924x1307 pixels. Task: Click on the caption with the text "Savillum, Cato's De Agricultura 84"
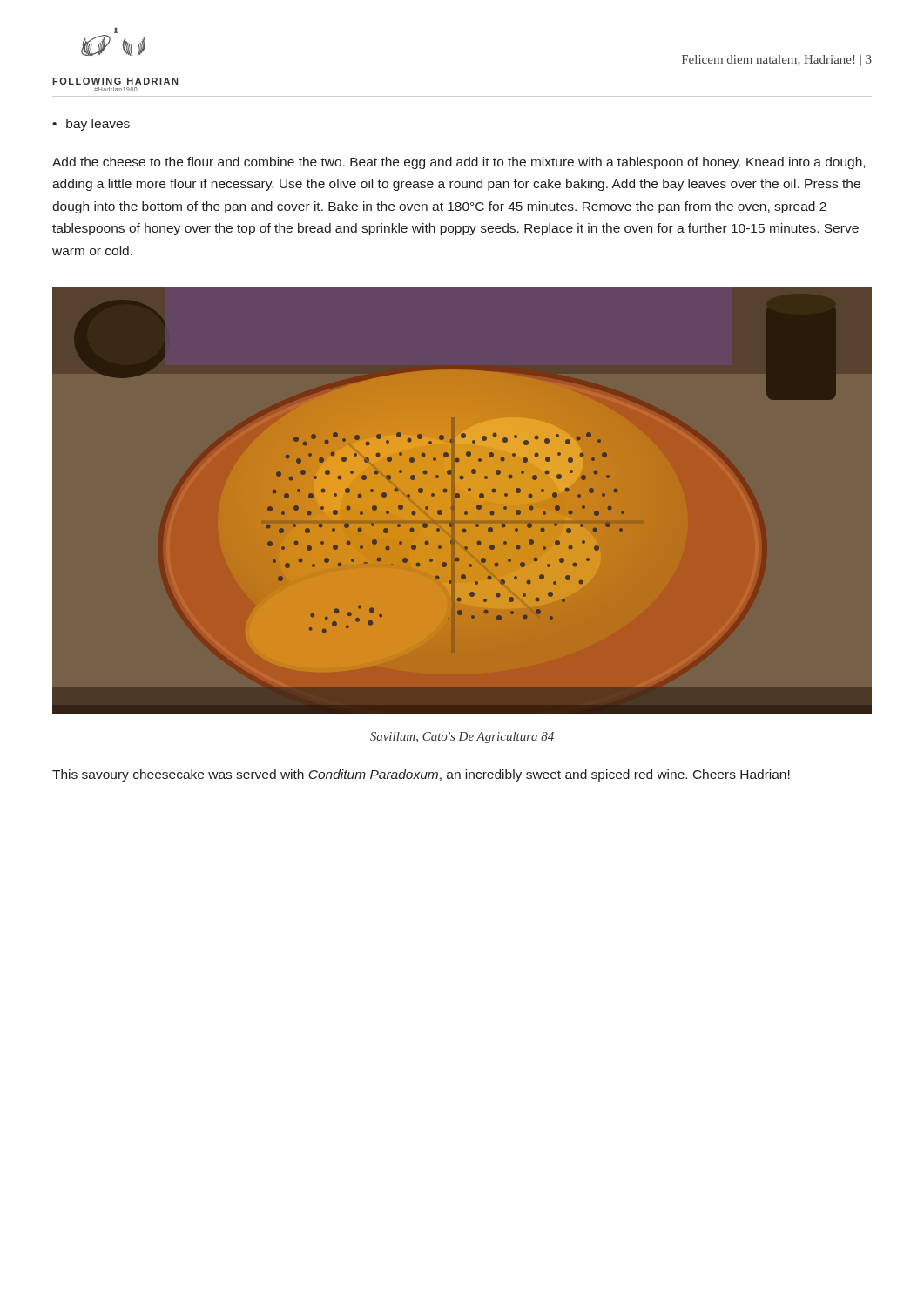coord(462,736)
